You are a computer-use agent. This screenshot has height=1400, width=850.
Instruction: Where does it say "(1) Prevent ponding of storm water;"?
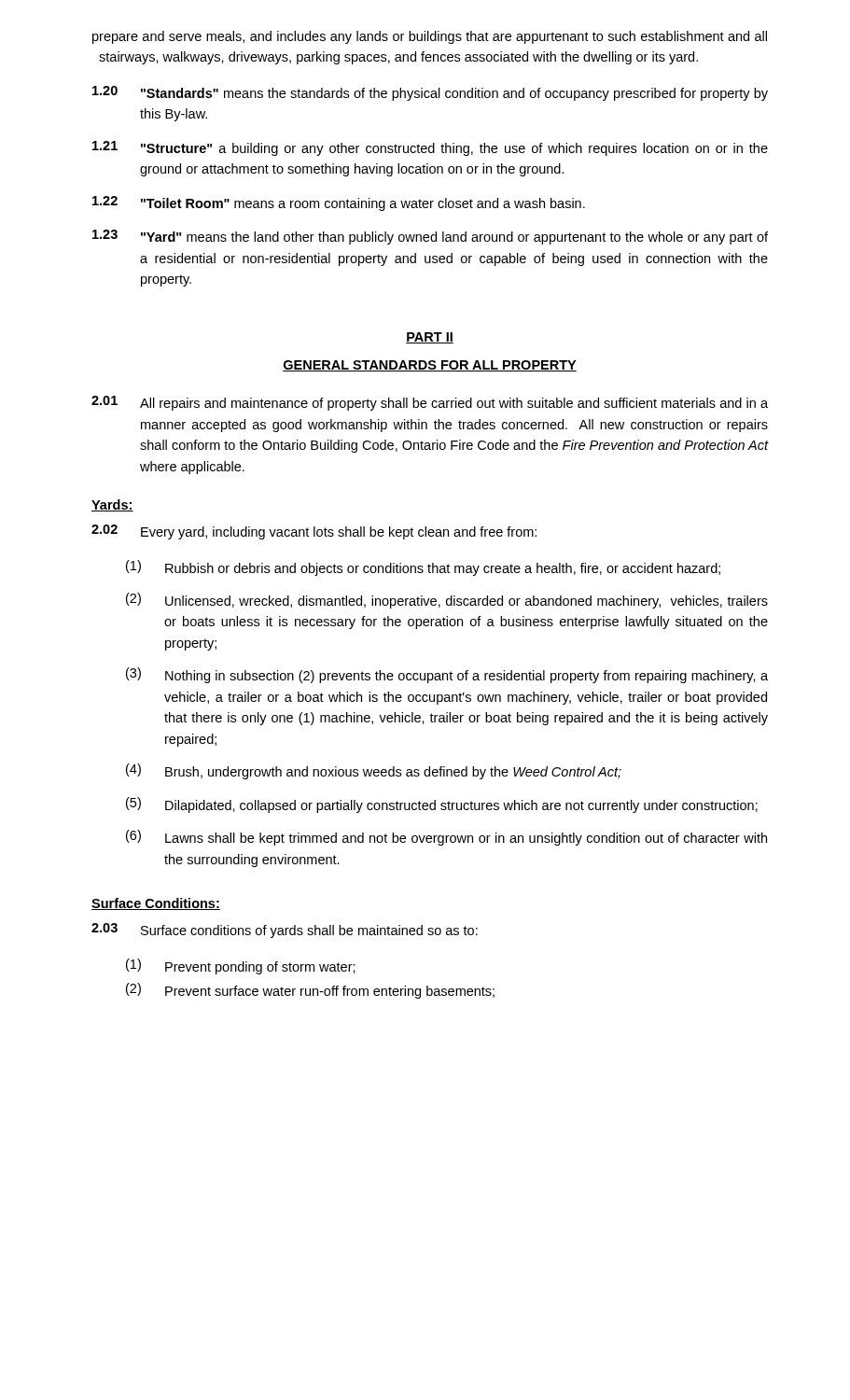pyautogui.click(x=241, y=966)
